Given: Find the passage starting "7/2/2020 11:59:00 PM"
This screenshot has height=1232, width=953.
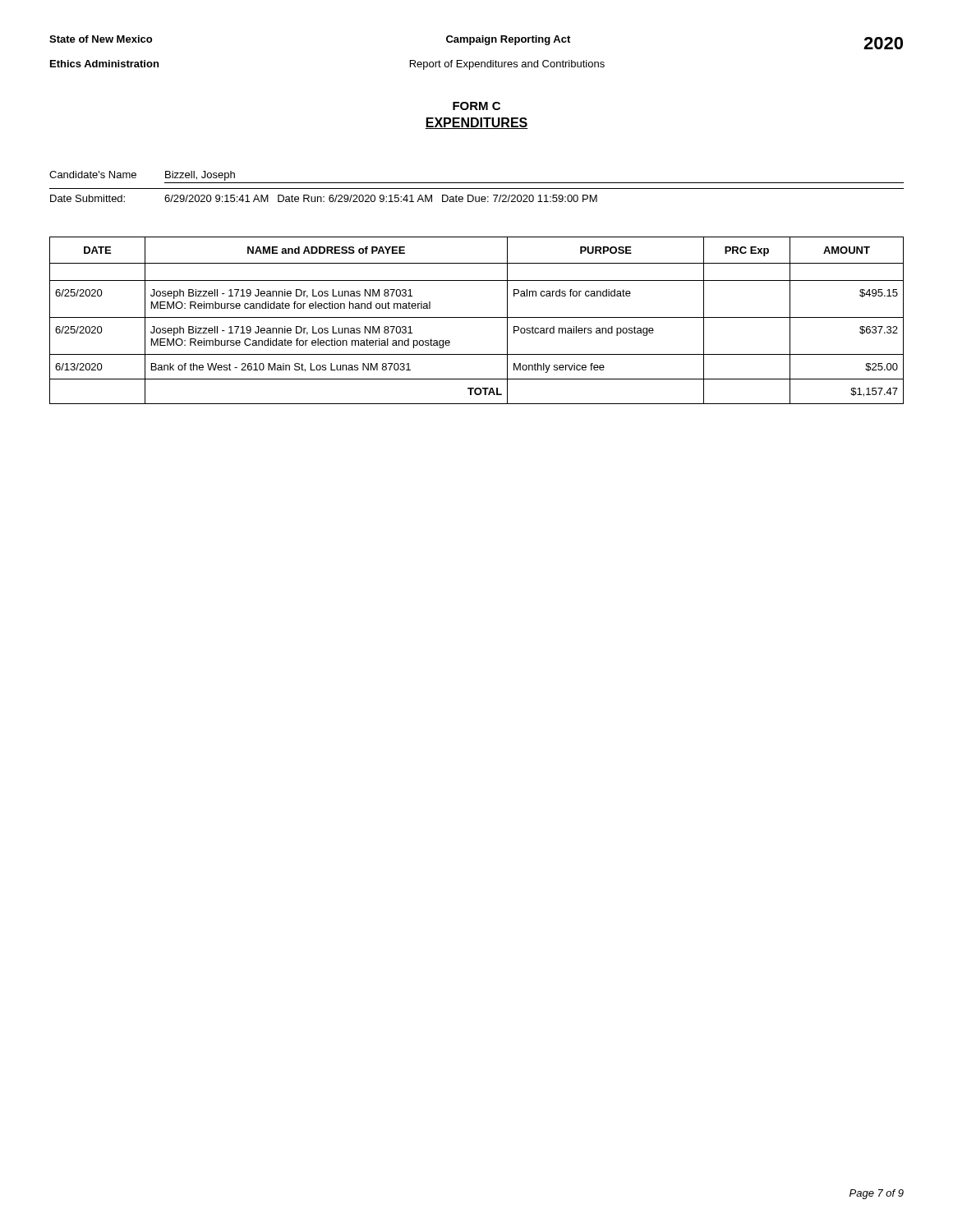Looking at the screenshot, I should point(545,198).
